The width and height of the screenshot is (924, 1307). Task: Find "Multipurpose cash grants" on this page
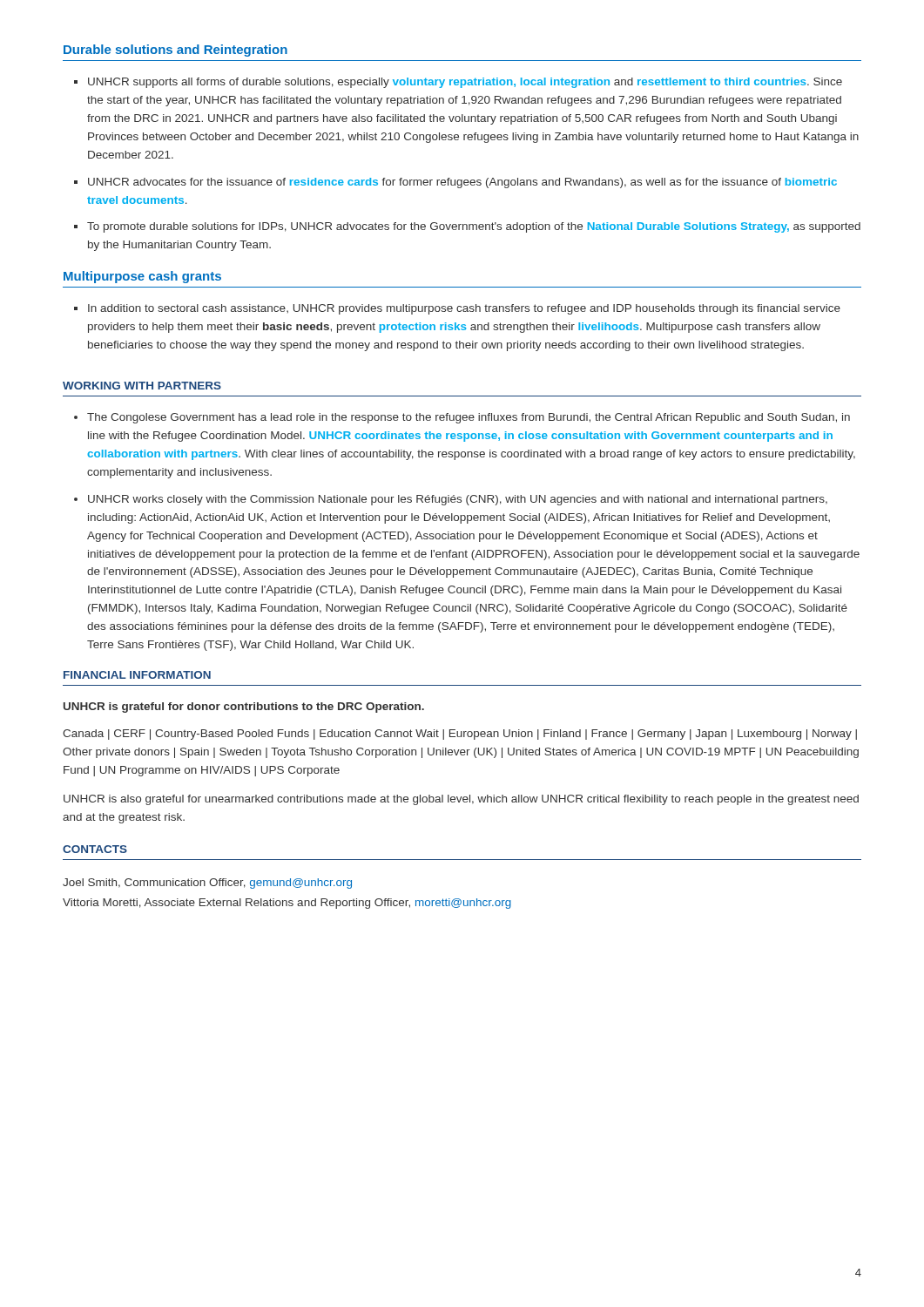[x=142, y=276]
